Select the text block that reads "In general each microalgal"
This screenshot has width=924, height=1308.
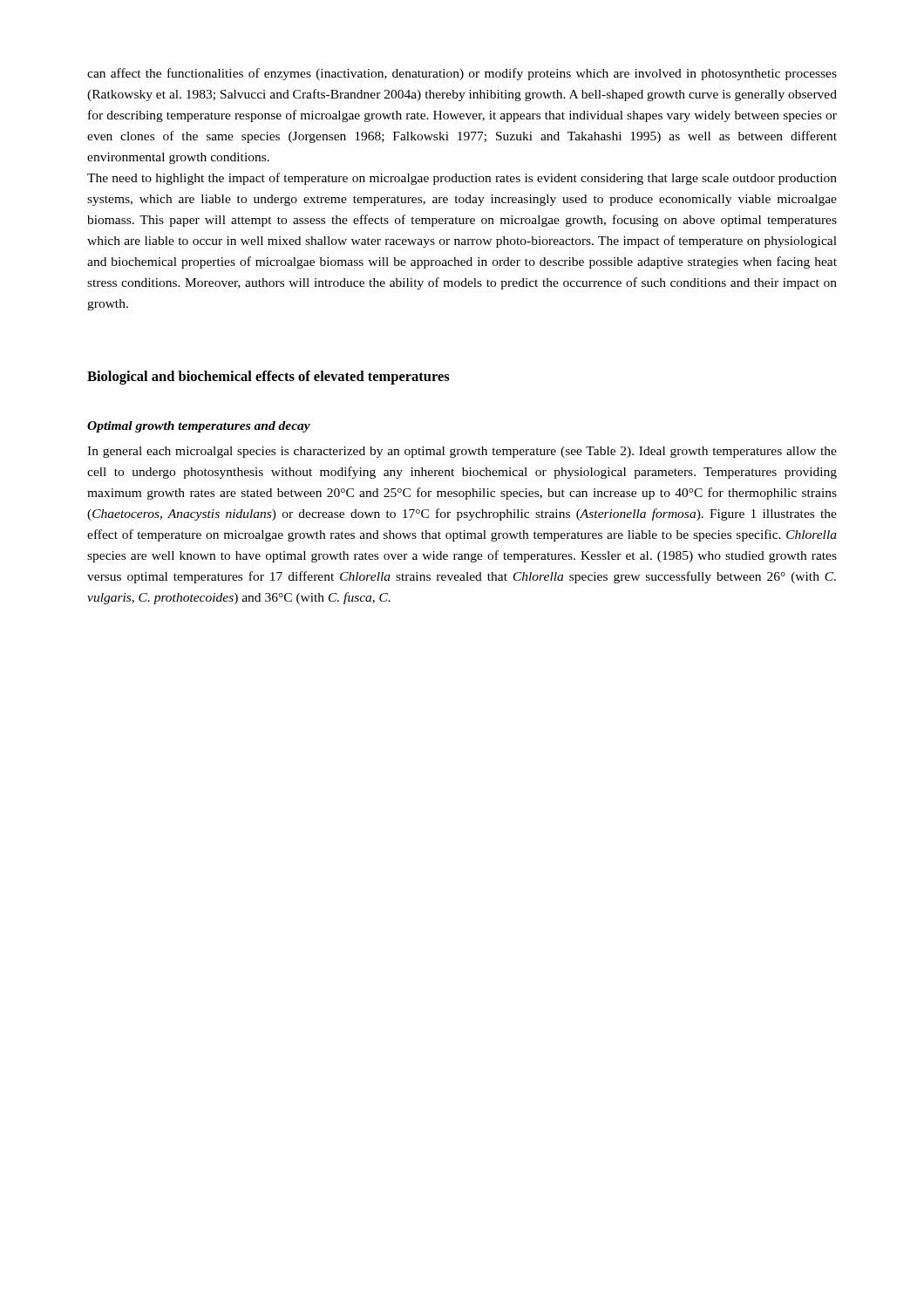point(462,524)
